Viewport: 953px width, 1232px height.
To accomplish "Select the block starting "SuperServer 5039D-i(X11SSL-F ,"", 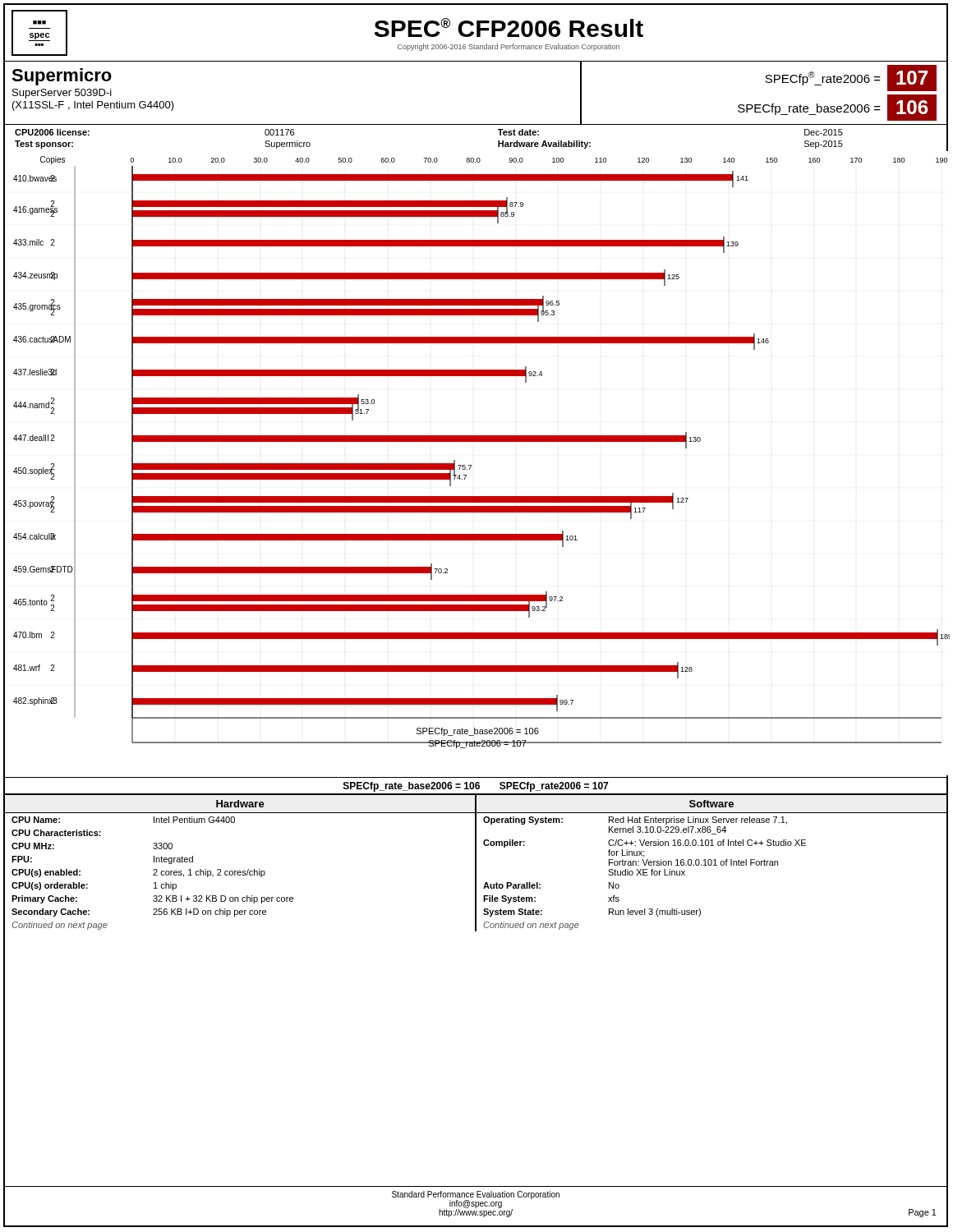I will pos(93,99).
